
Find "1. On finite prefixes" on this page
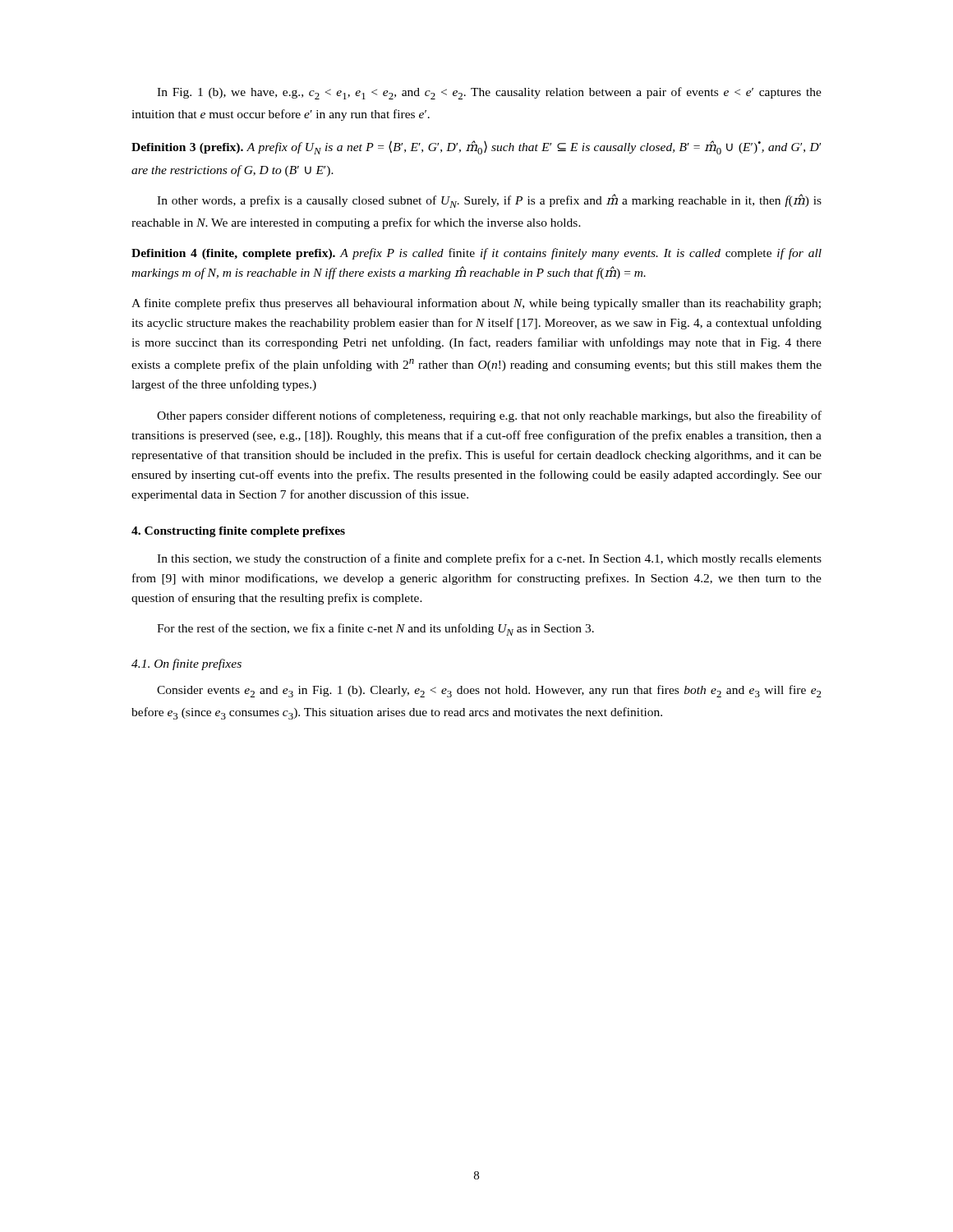click(187, 663)
